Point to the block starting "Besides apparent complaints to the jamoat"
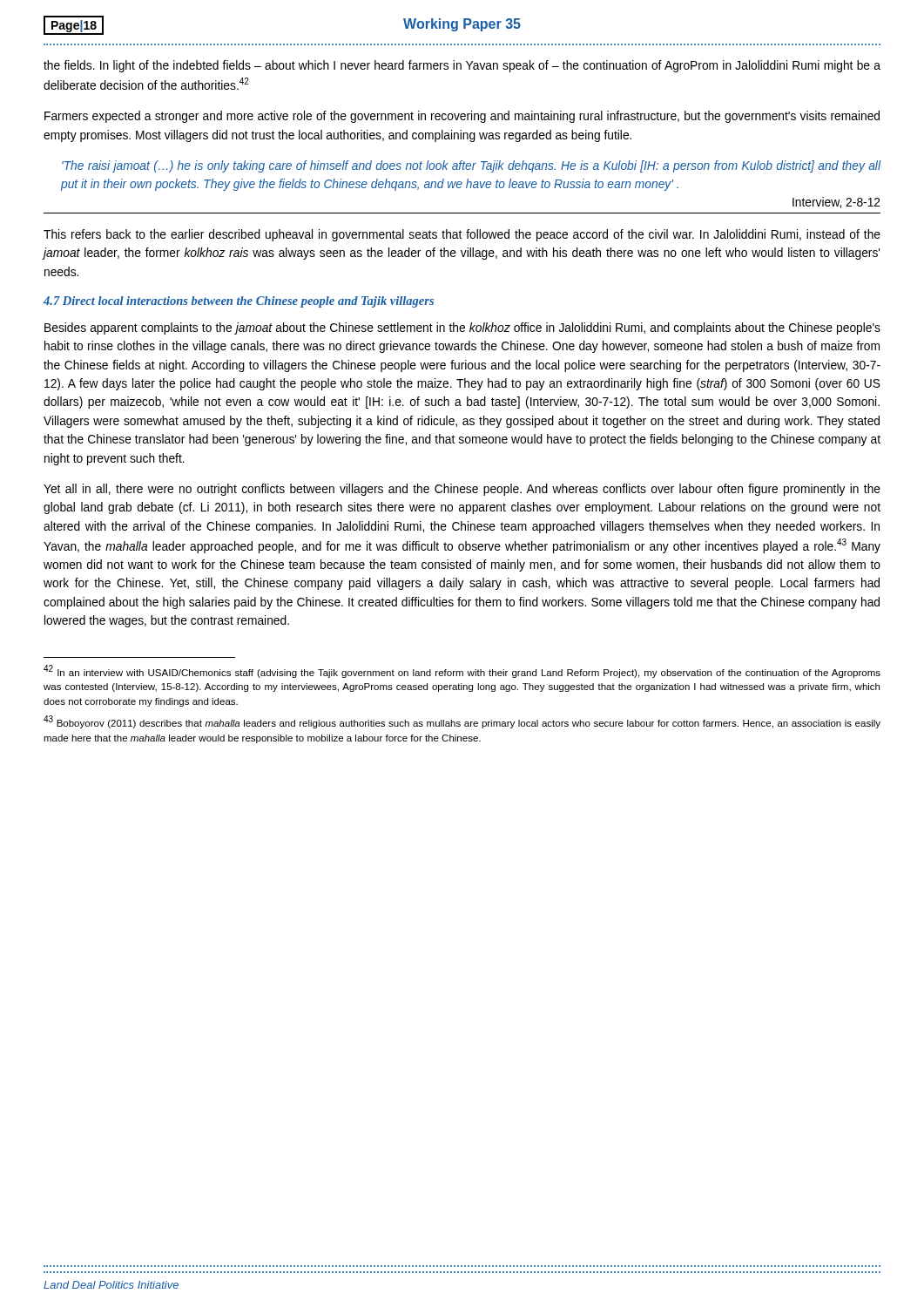 click(462, 393)
